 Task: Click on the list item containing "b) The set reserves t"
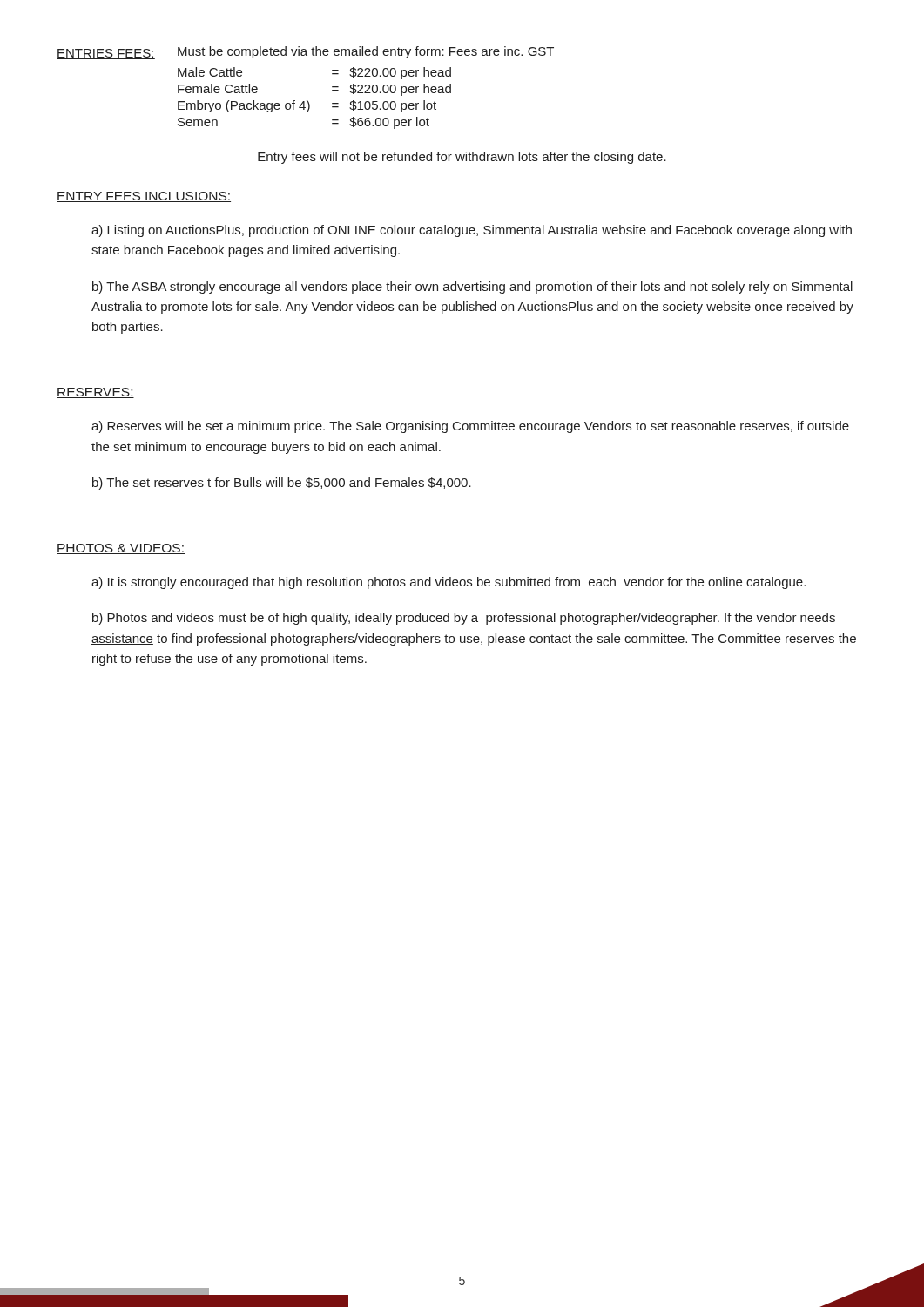(x=282, y=482)
